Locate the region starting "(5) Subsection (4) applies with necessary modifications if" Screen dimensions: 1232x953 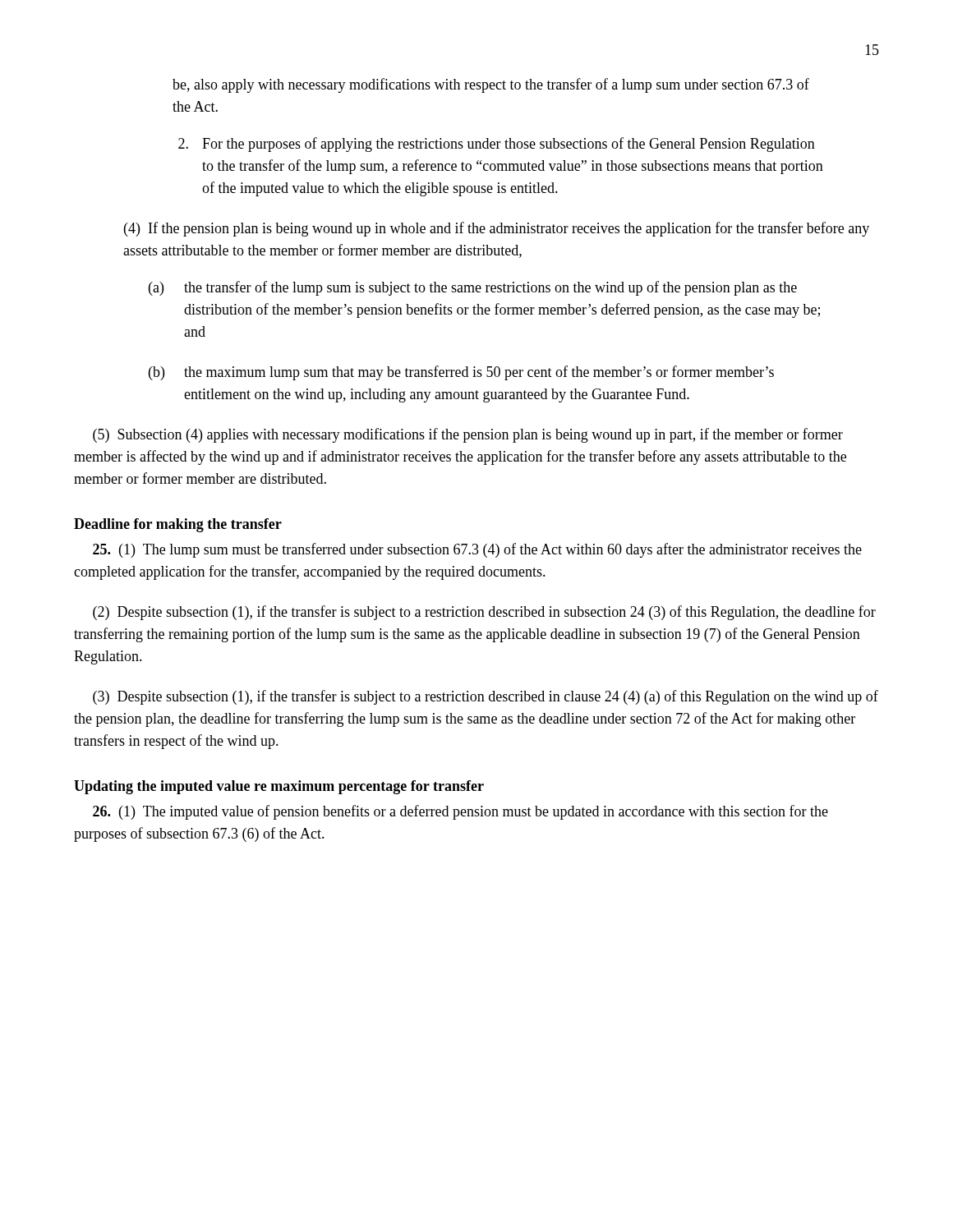[460, 457]
